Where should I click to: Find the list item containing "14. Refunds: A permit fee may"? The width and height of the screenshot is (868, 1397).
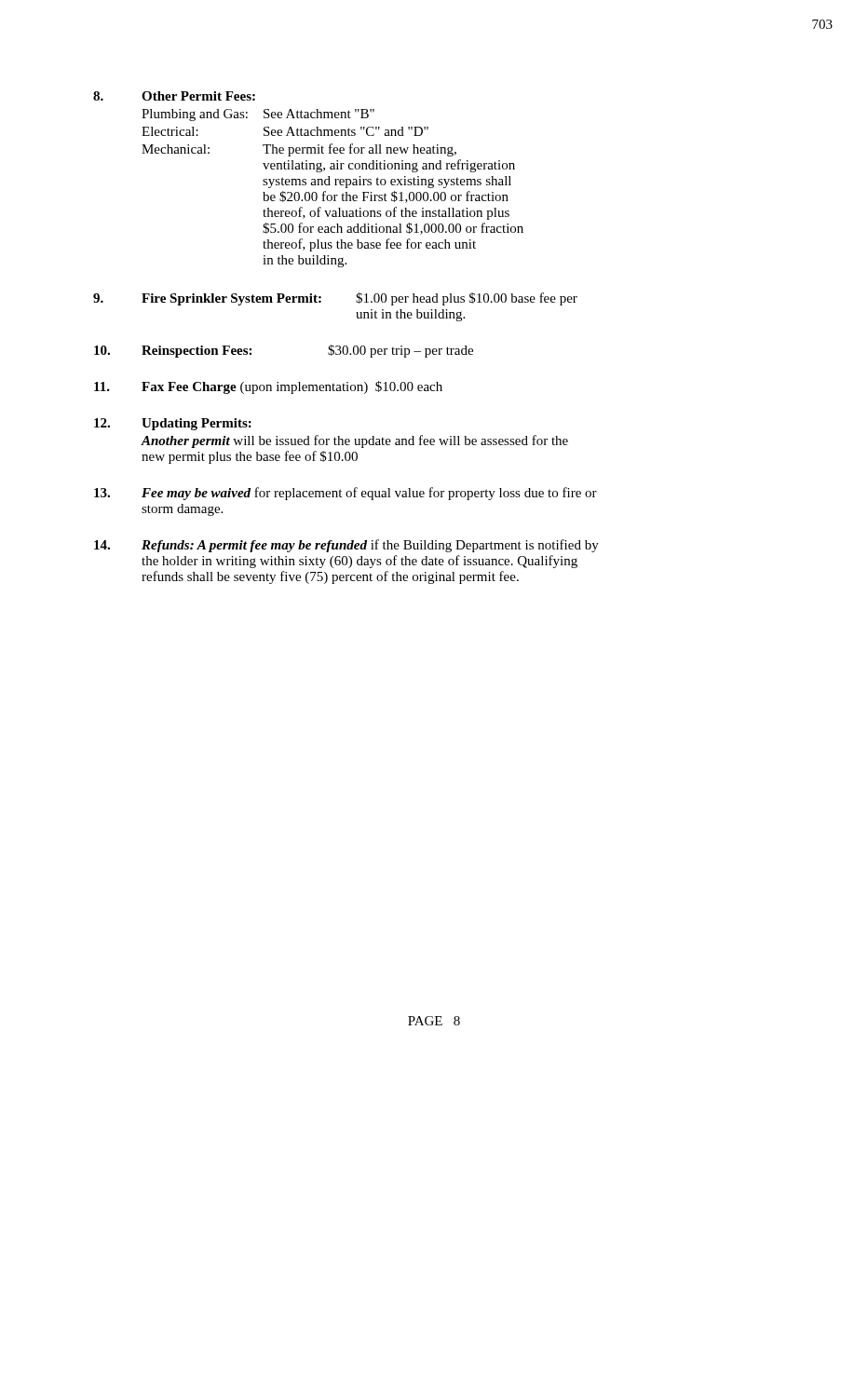(453, 561)
